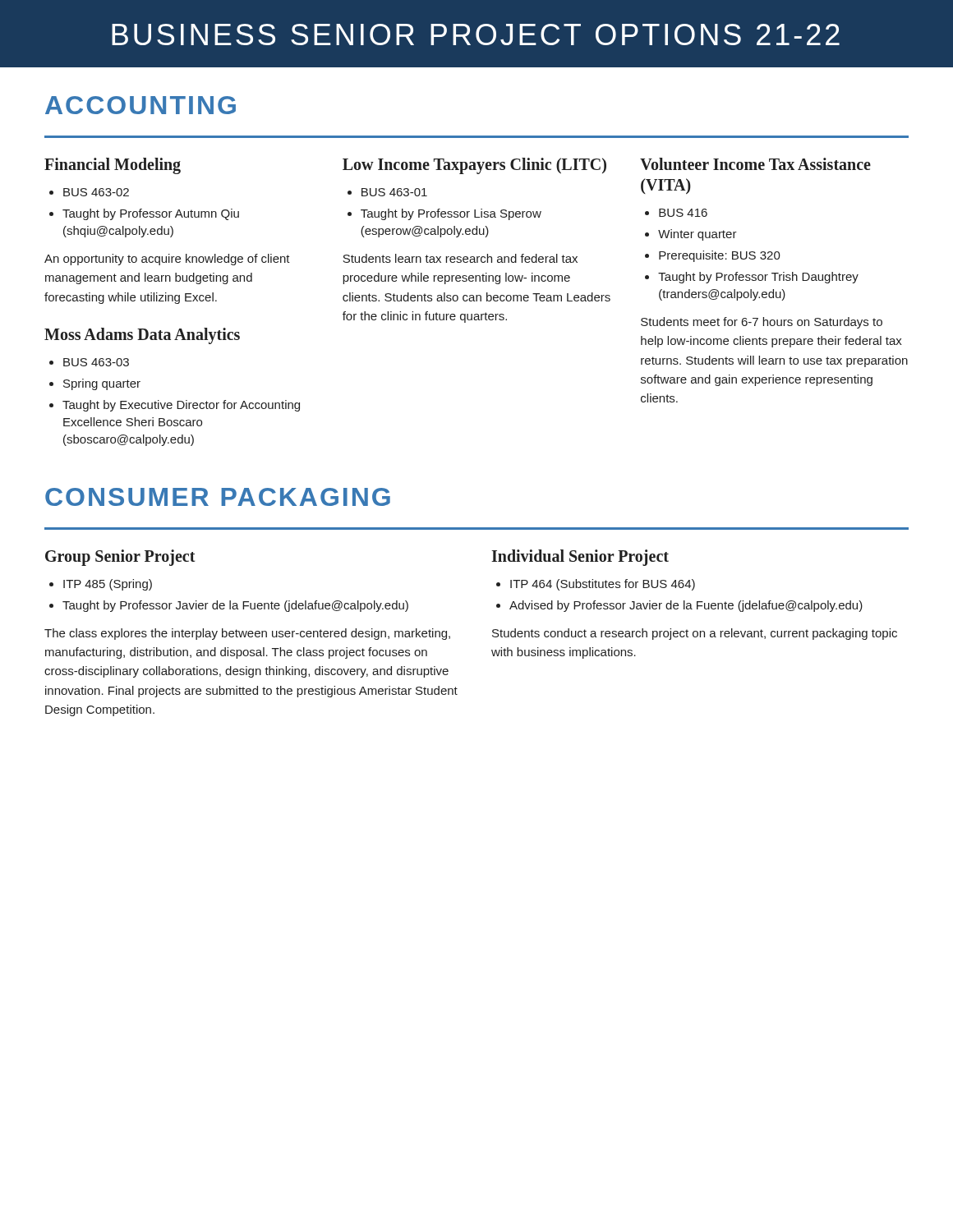Click on the block starting "Taught by Professor Lisa Sperow (esperow@calpoly.edu)"
The width and height of the screenshot is (953, 1232).
pos(451,222)
